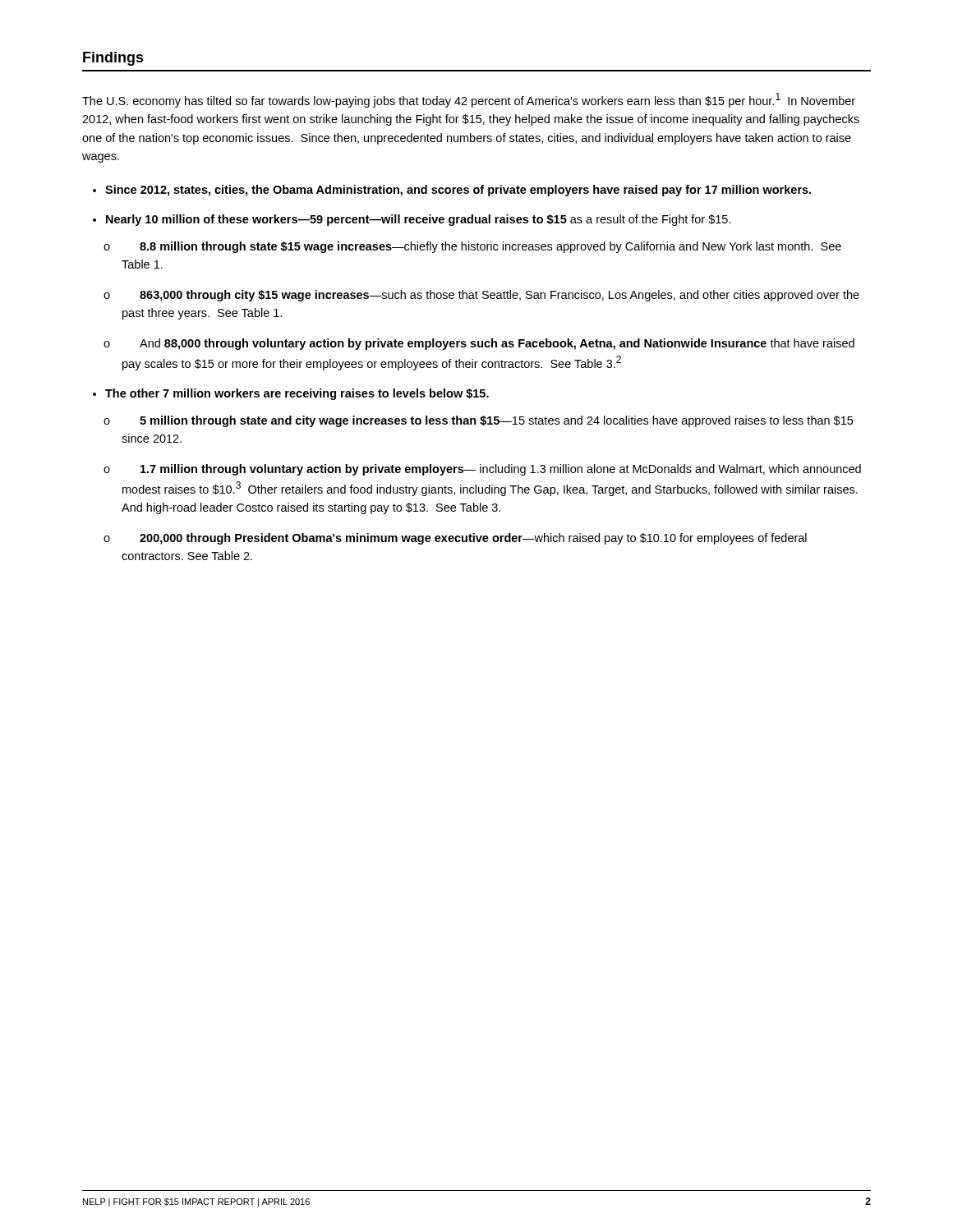Find the block starting "8.8 million through state $15 wage increases—chiefly"

(482, 255)
